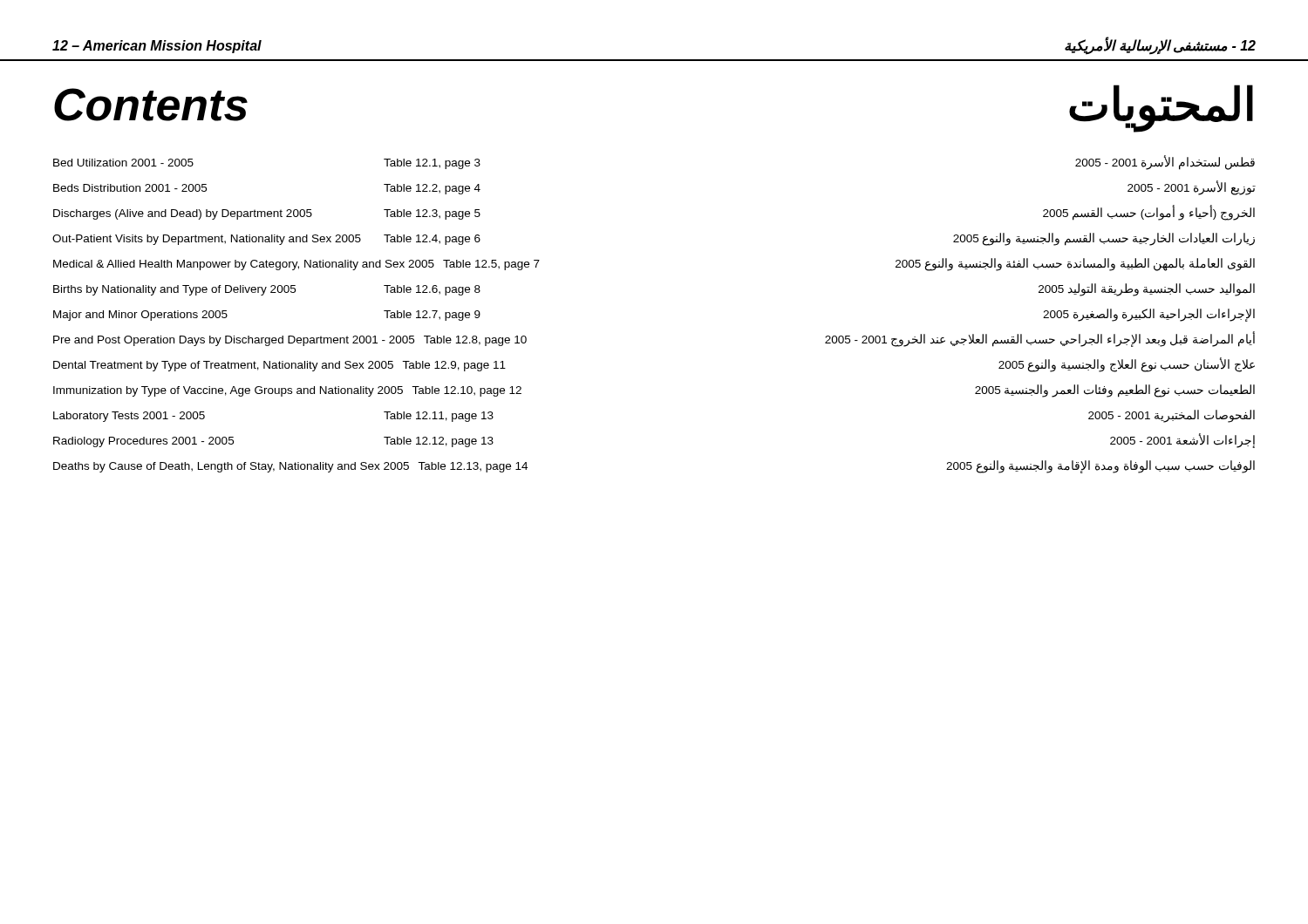Click the passage that begins "Bed Utilization 2001 - 2005 Table 12.1,"
The height and width of the screenshot is (924, 1308).
[x=123, y=162]
